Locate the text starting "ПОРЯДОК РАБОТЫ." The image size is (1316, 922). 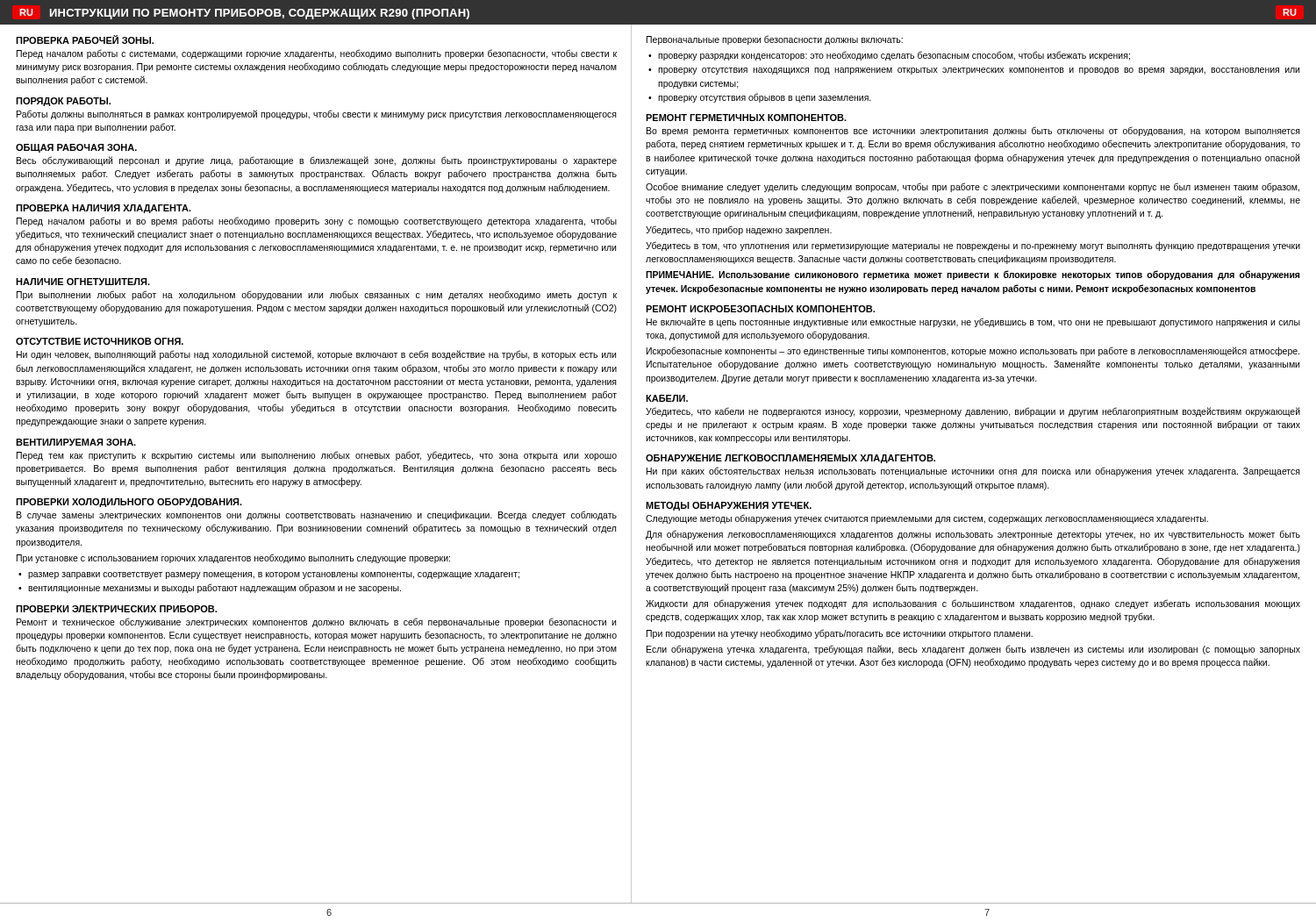point(64,101)
